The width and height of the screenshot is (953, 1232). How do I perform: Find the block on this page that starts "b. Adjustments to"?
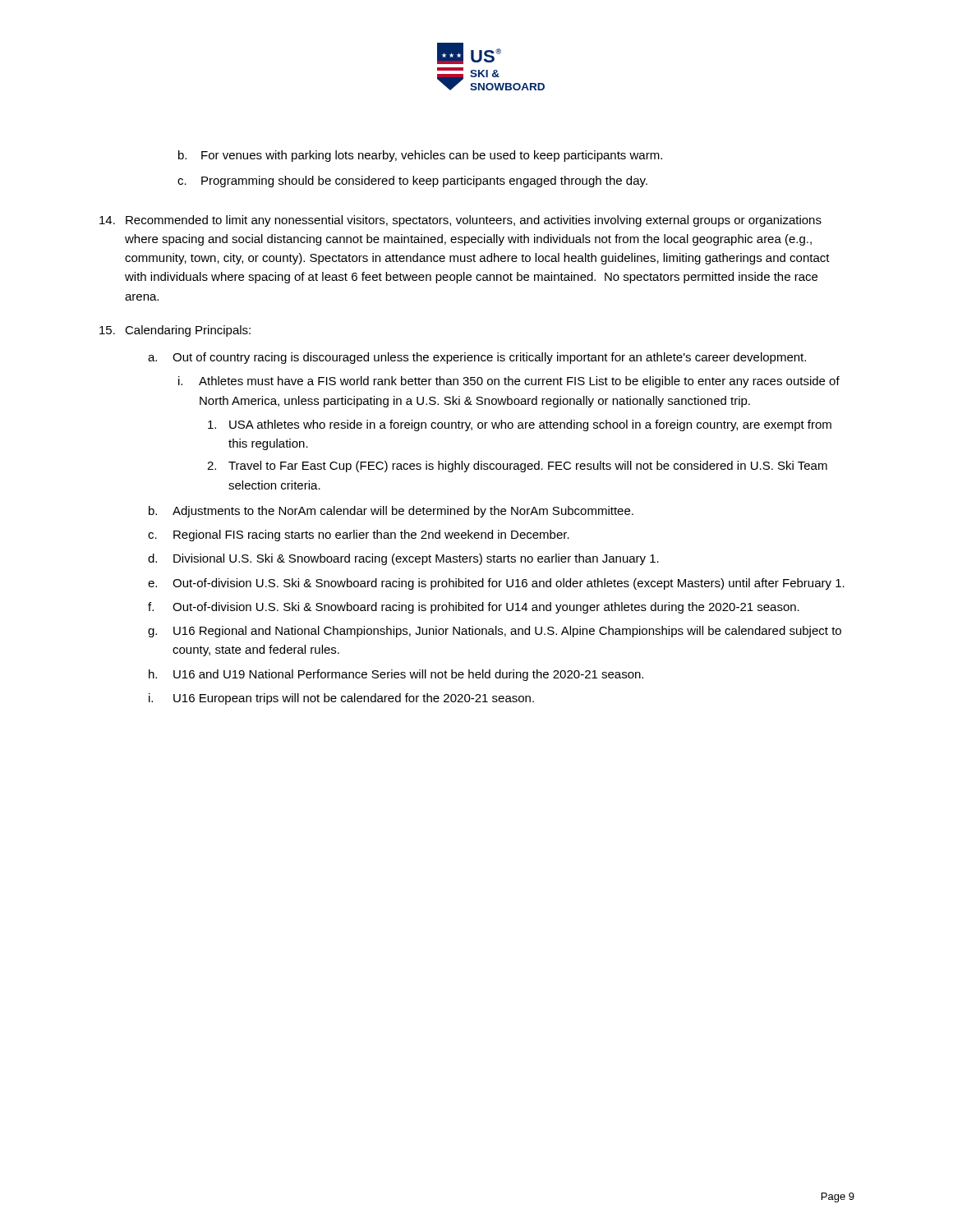501,510
